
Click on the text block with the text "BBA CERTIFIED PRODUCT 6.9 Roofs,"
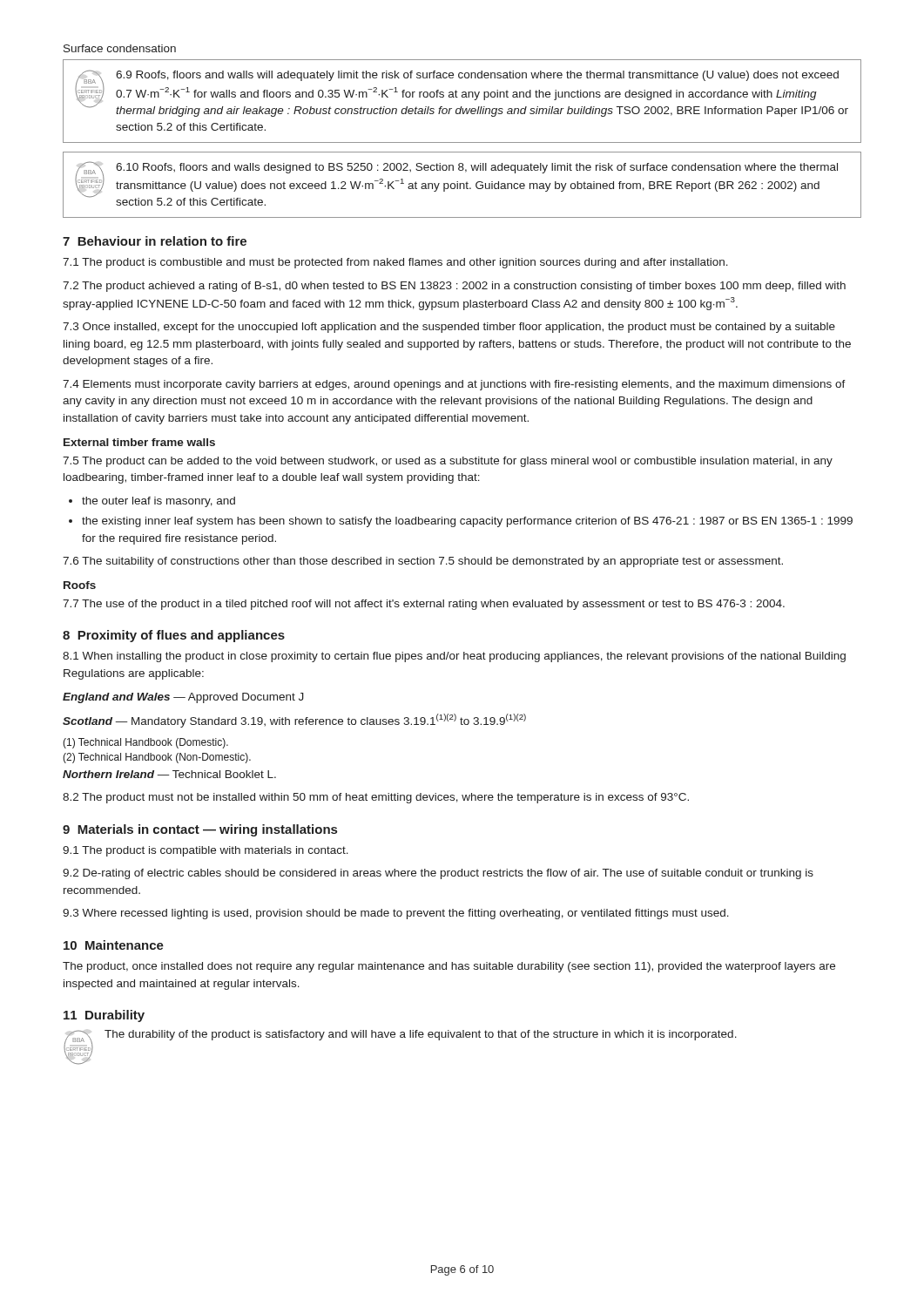tap(462, 101)
